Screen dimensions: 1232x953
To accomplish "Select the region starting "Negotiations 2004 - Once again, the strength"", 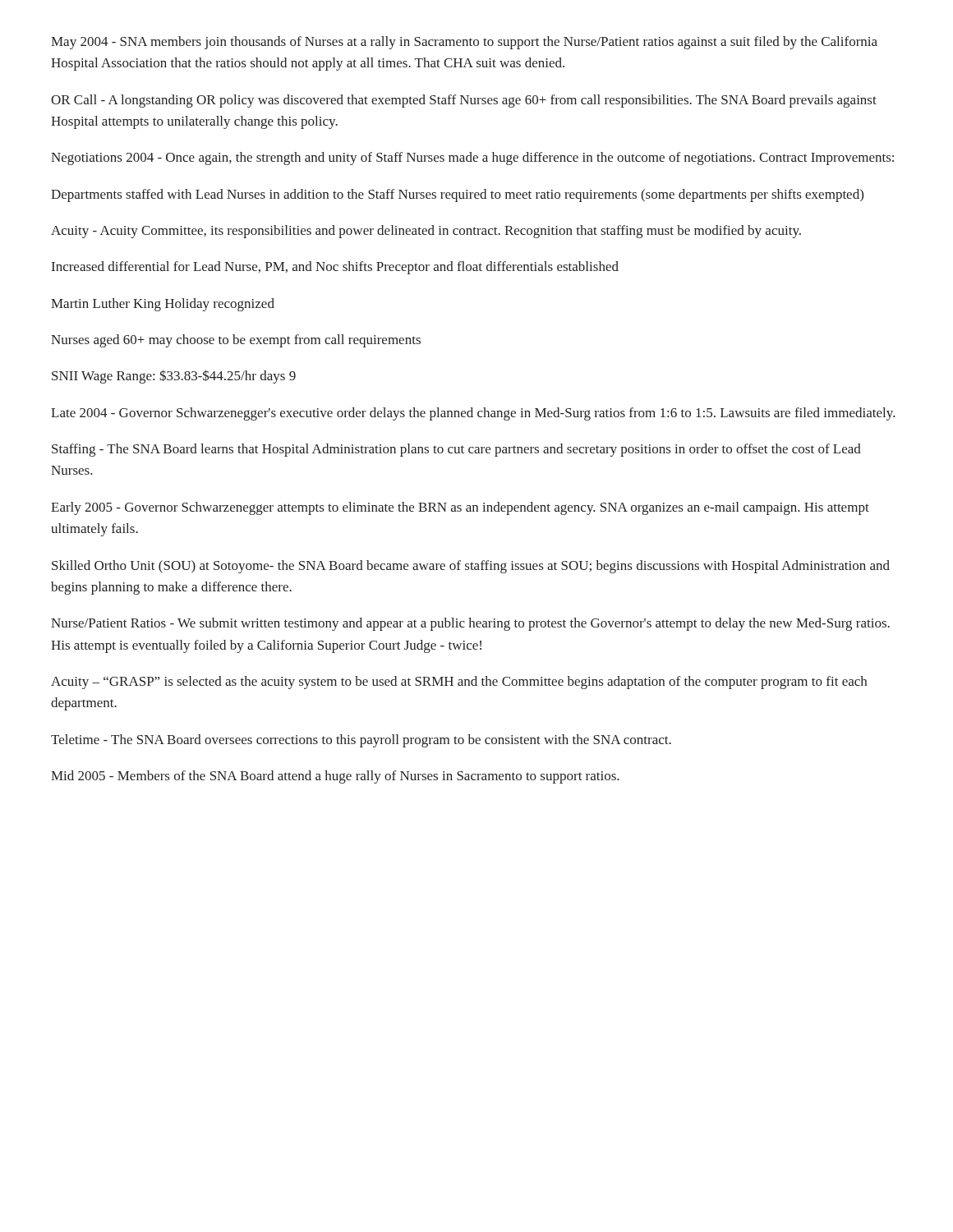I will pos(473,158).
